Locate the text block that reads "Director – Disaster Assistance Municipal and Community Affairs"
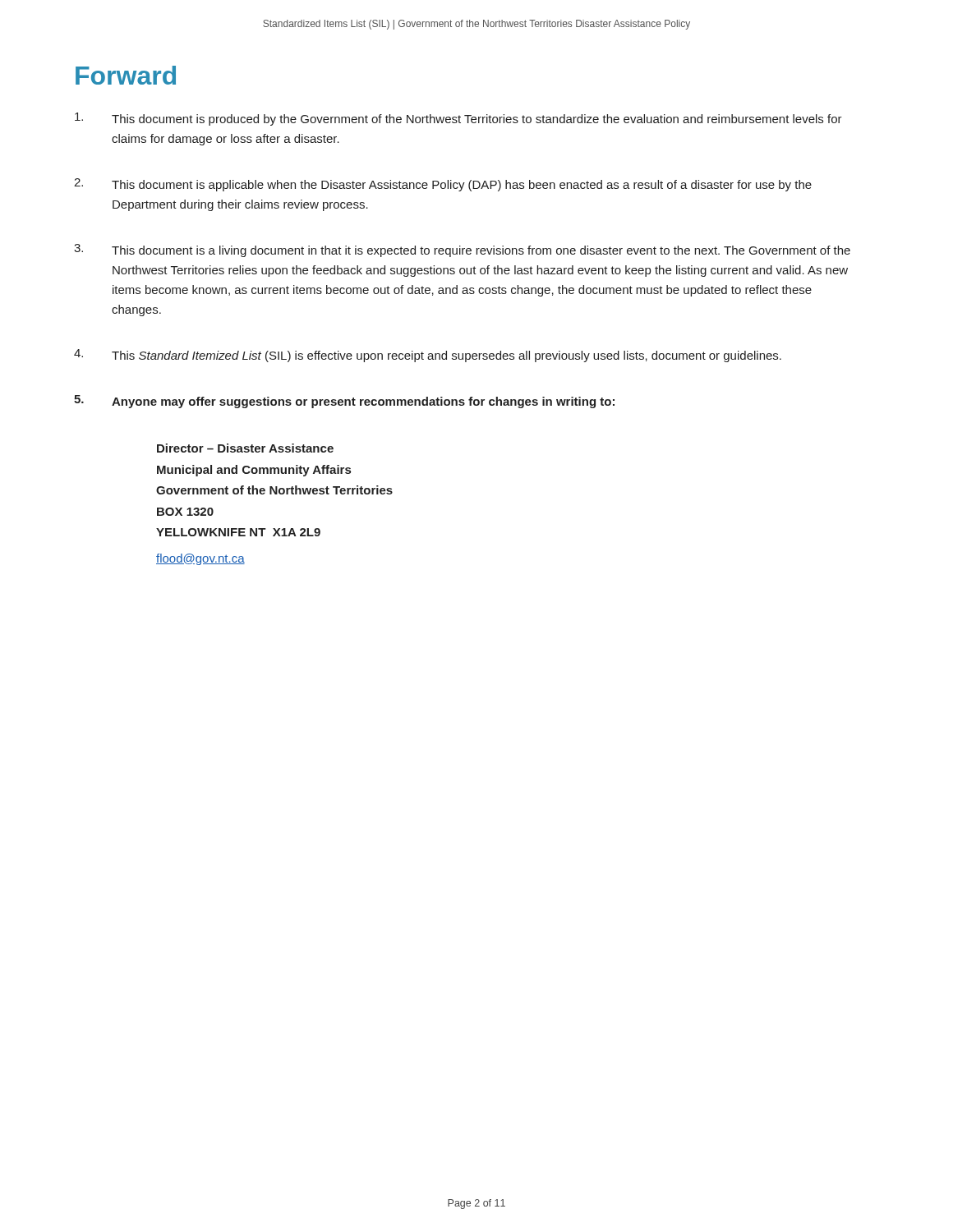953x1232 pixels. 274,490
